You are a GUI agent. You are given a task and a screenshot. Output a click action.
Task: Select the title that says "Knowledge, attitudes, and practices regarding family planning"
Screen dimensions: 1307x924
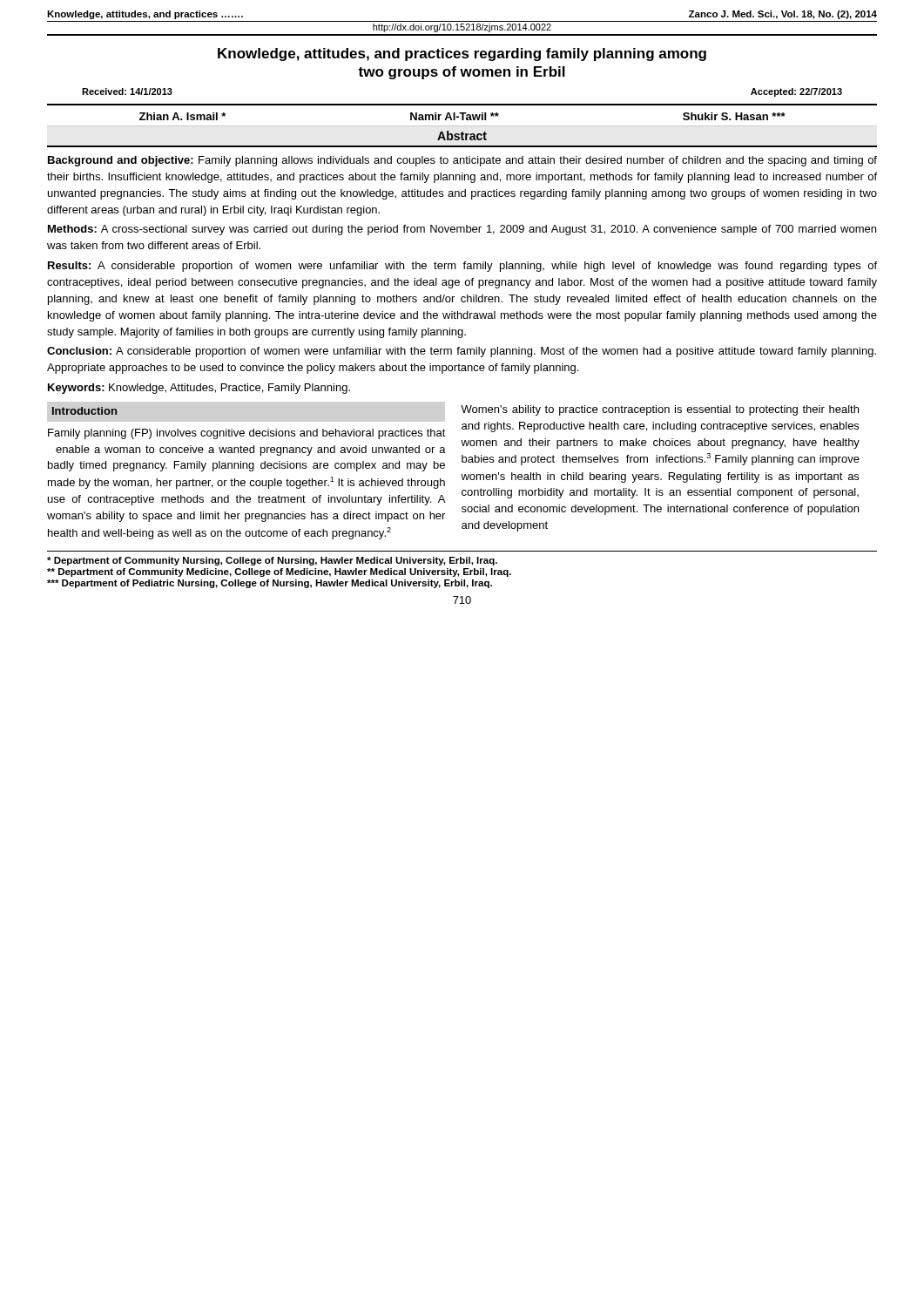tap(462, 63)
